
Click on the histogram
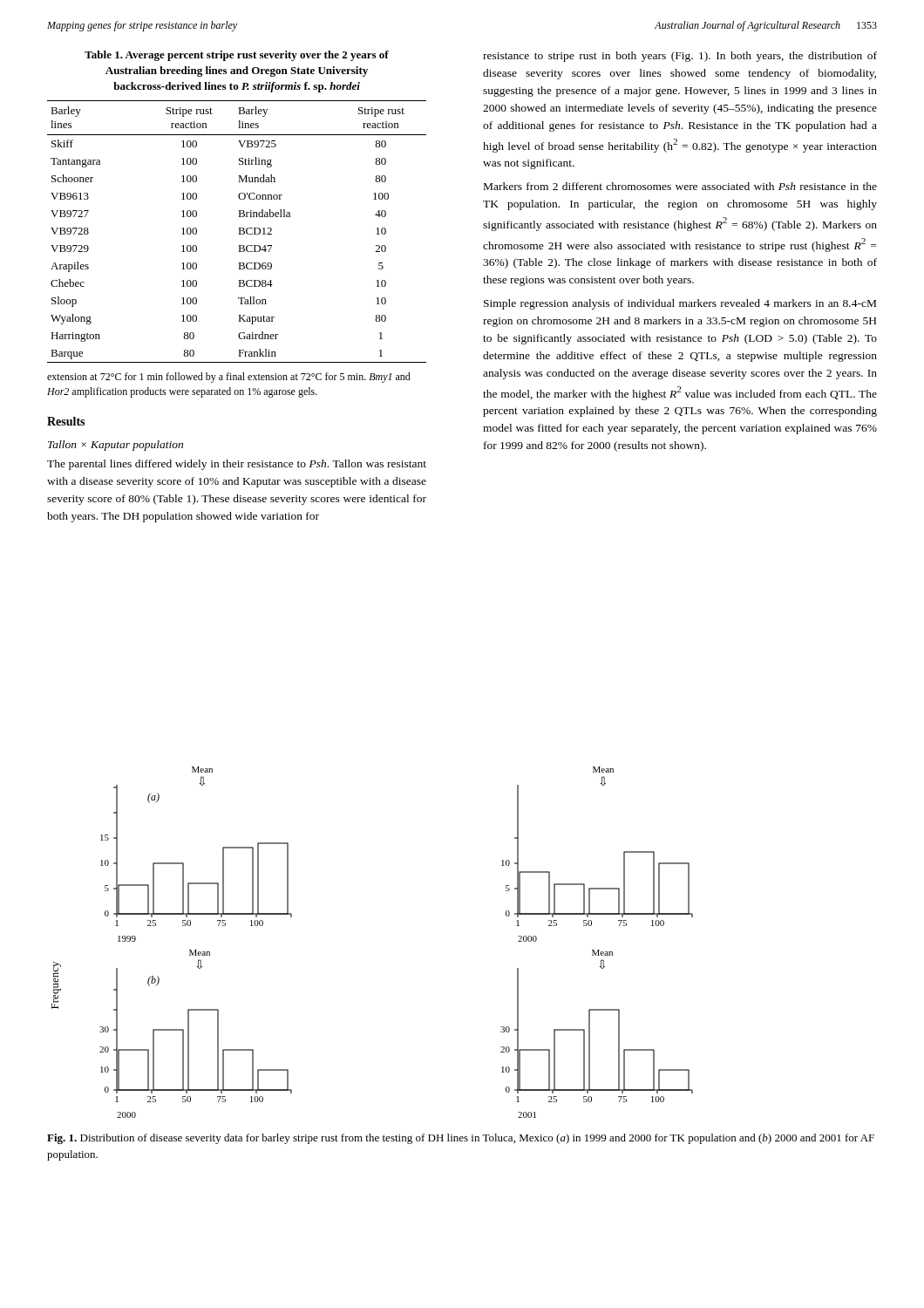pos(462,942)
